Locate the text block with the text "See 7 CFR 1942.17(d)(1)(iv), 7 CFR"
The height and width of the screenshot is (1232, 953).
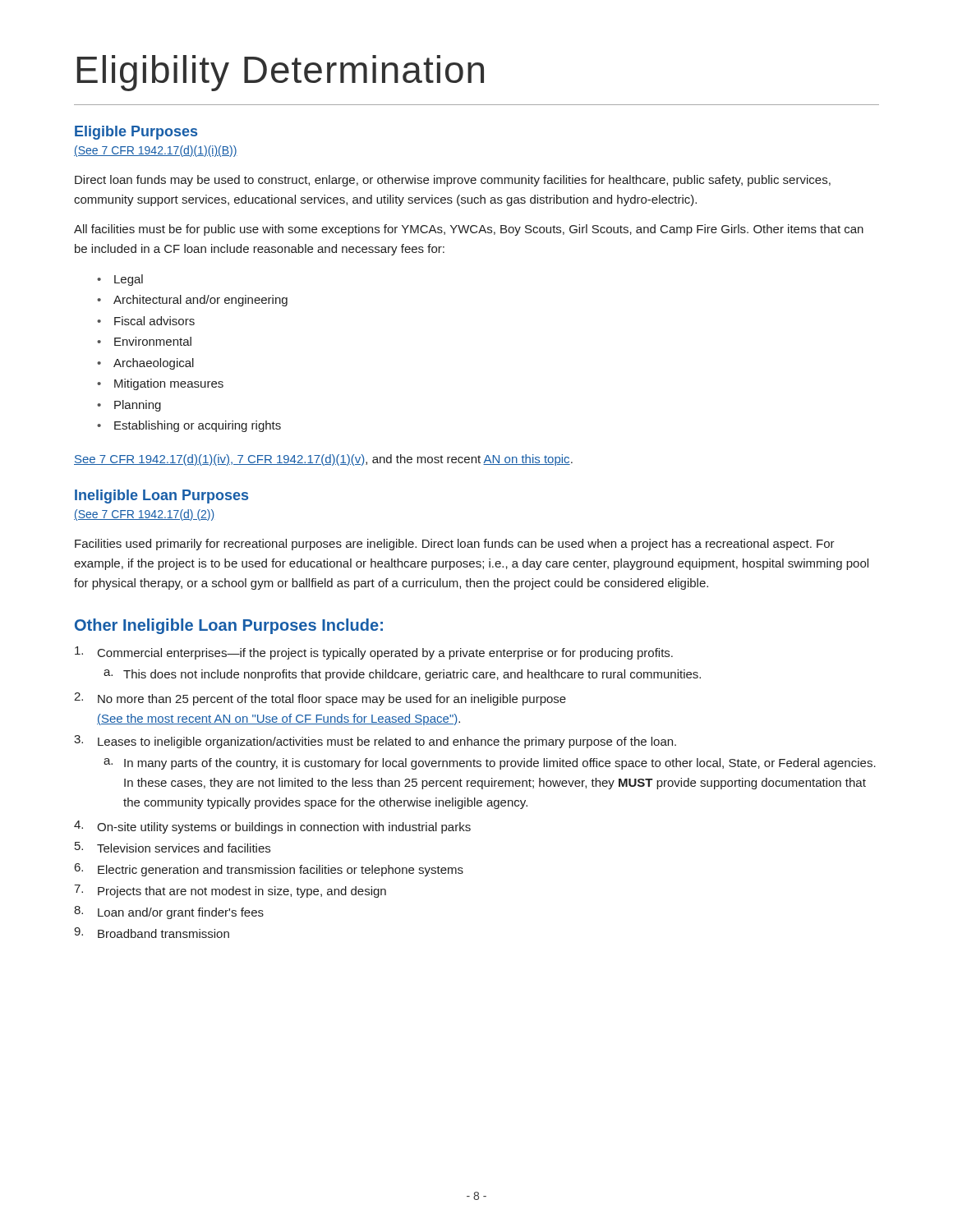point(324,458)
